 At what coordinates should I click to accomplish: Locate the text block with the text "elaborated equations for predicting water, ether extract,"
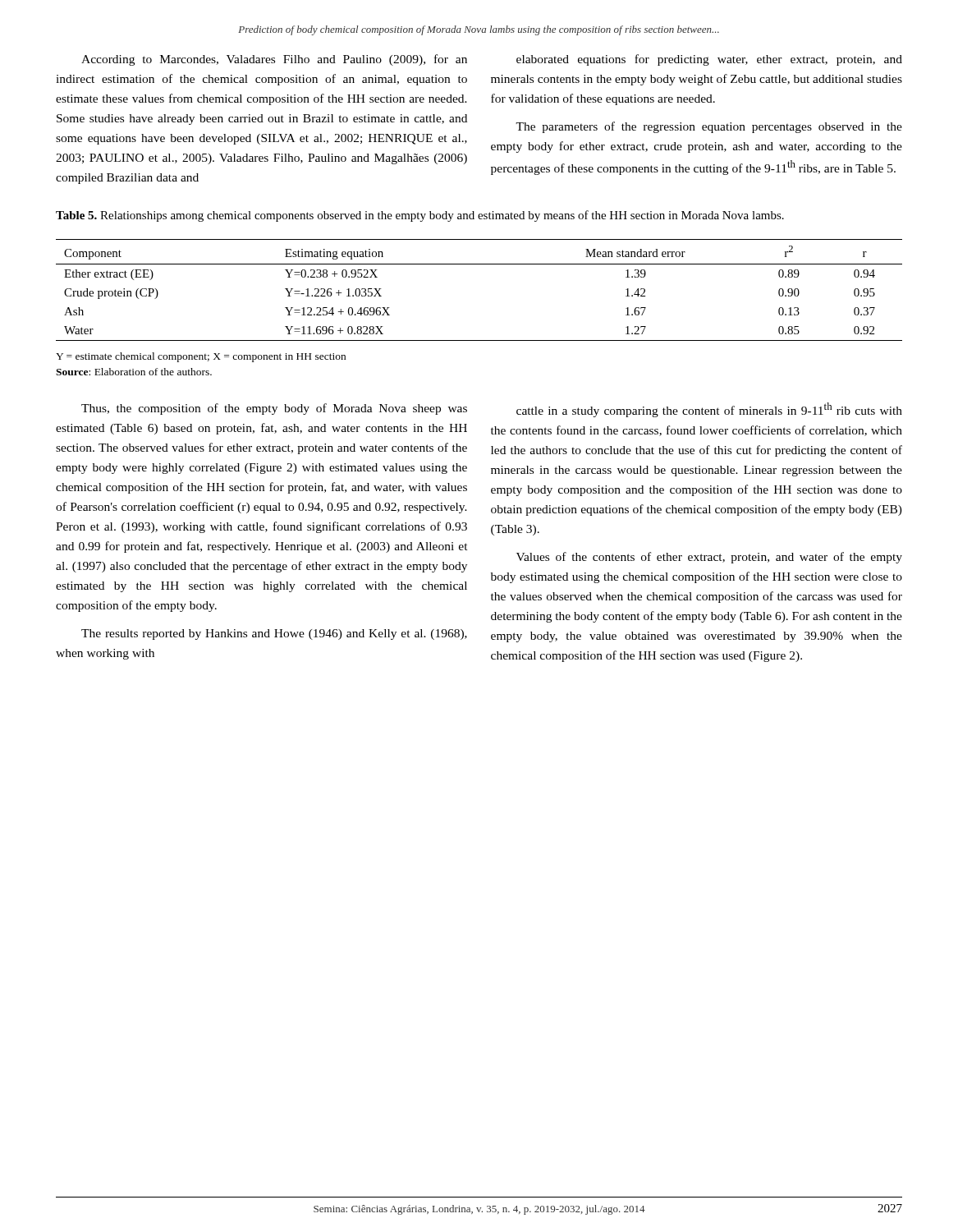(696, 114)
